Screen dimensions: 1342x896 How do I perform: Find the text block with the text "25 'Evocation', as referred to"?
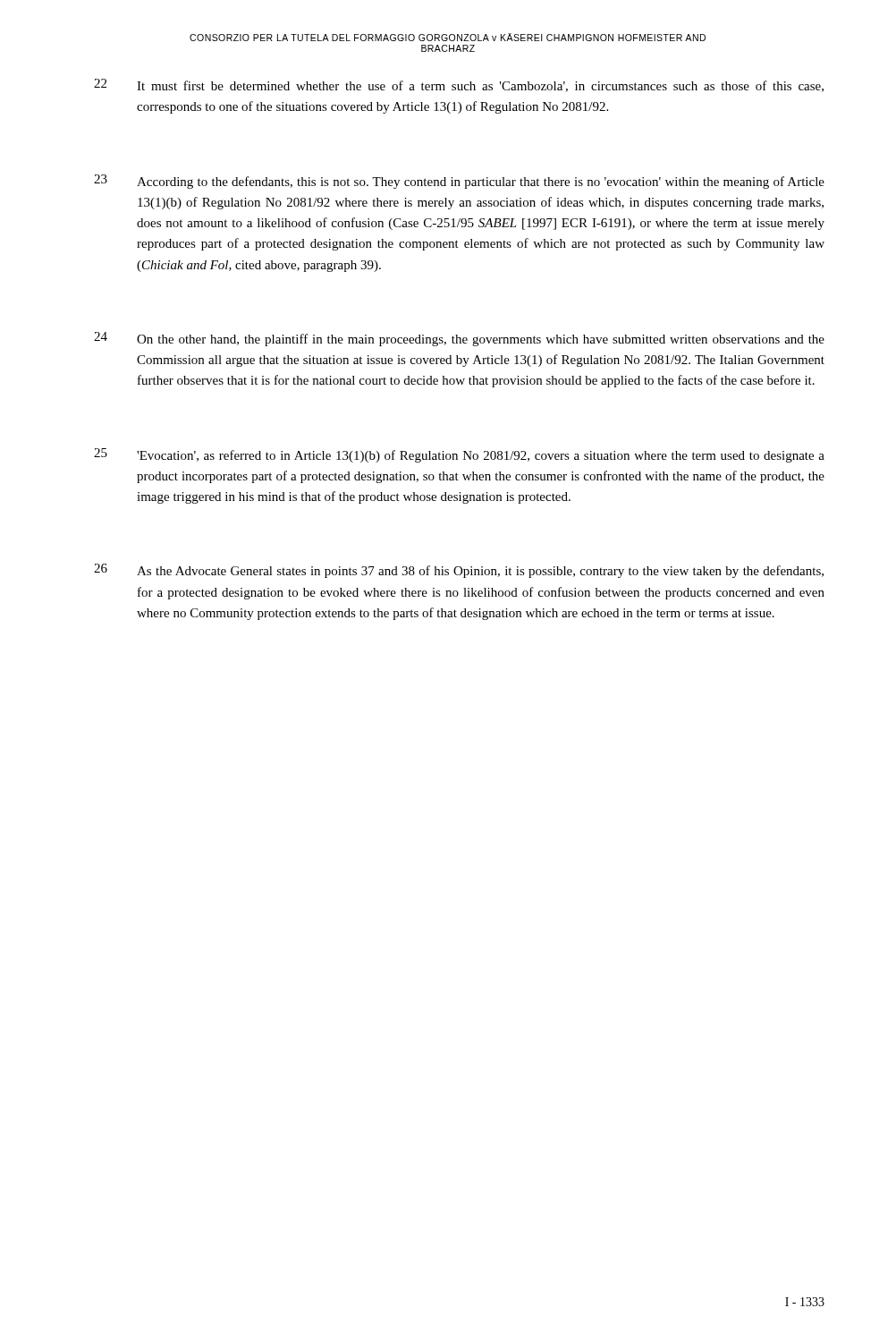pos(459,476)
